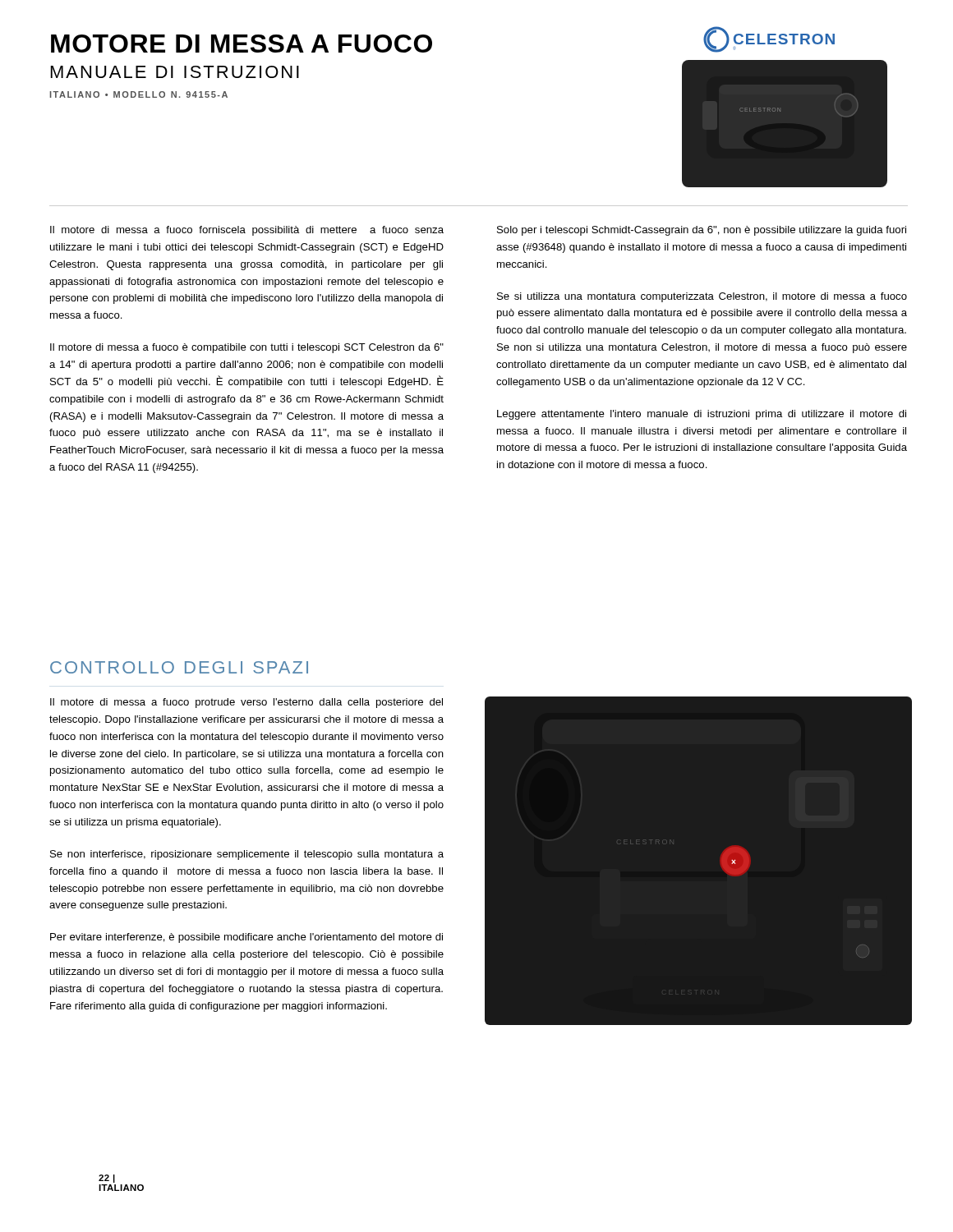Click on the text containing "ITALIANO • MODELLO N. 94155-A"
The image size is (953, 1232).
coord(139,94)
